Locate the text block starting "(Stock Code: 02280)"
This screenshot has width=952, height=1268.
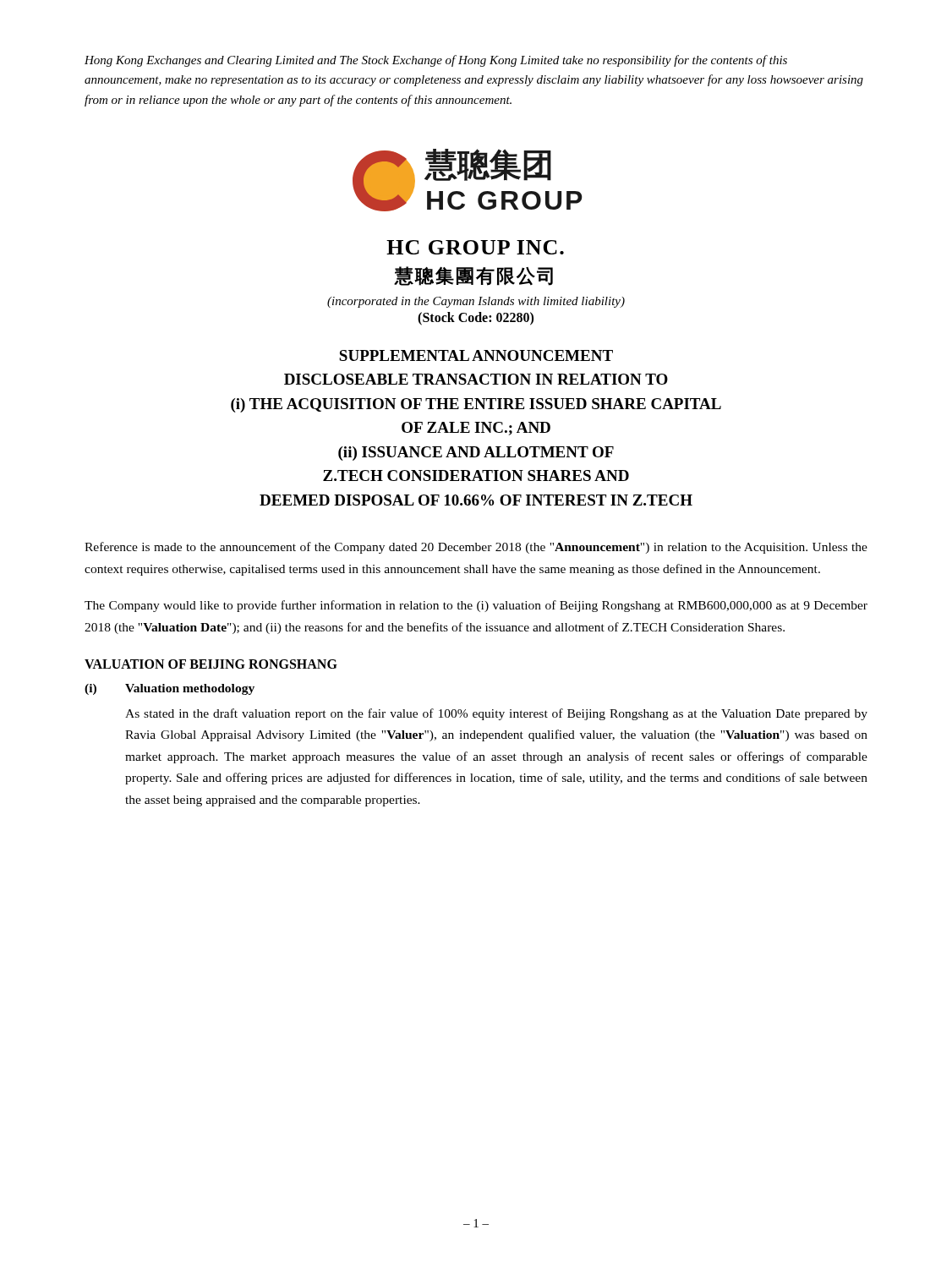coord(476,317)
